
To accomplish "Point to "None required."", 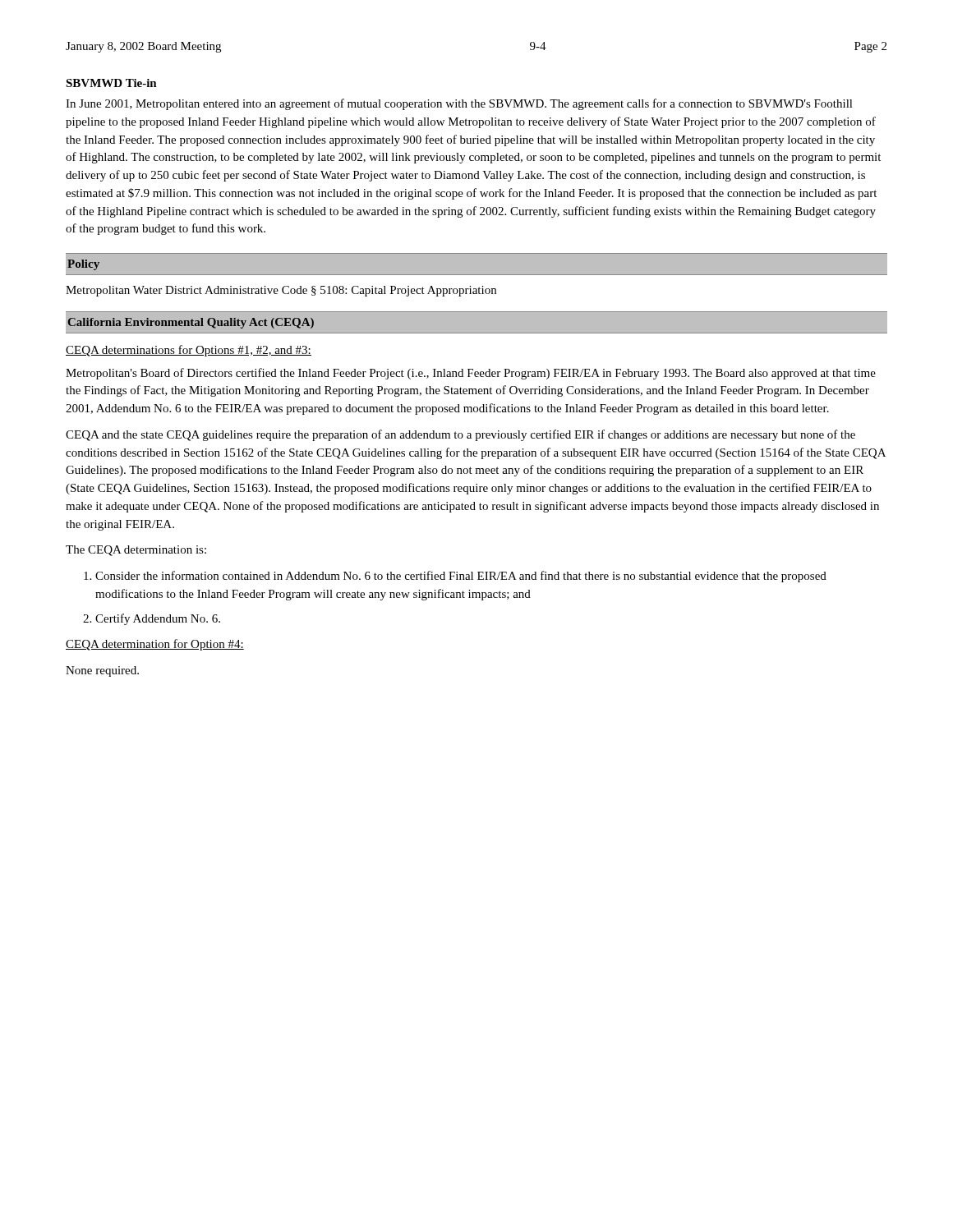I will coord(102,671).
